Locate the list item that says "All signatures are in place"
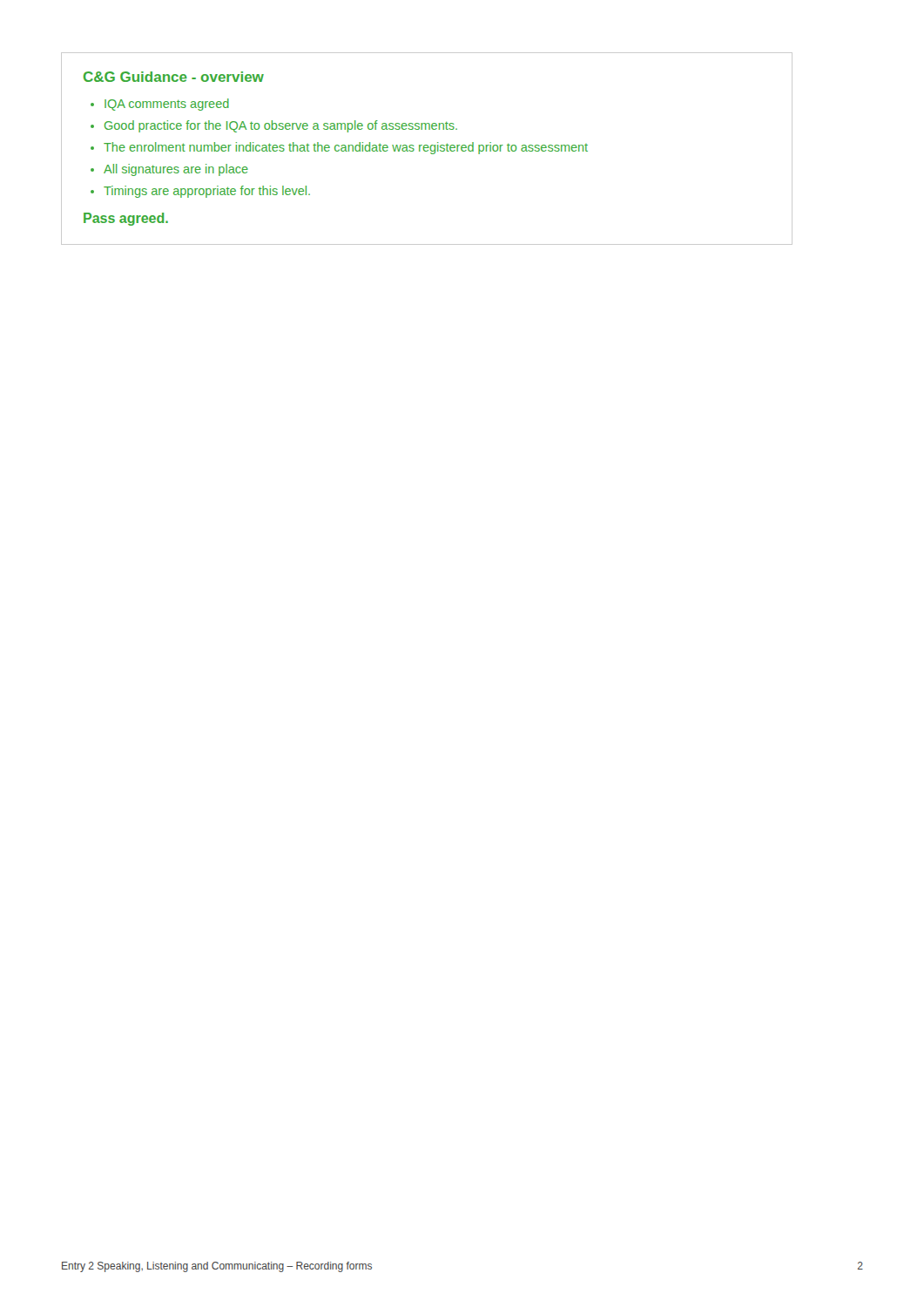The image size is (924, 1307). tap(176, 169)
